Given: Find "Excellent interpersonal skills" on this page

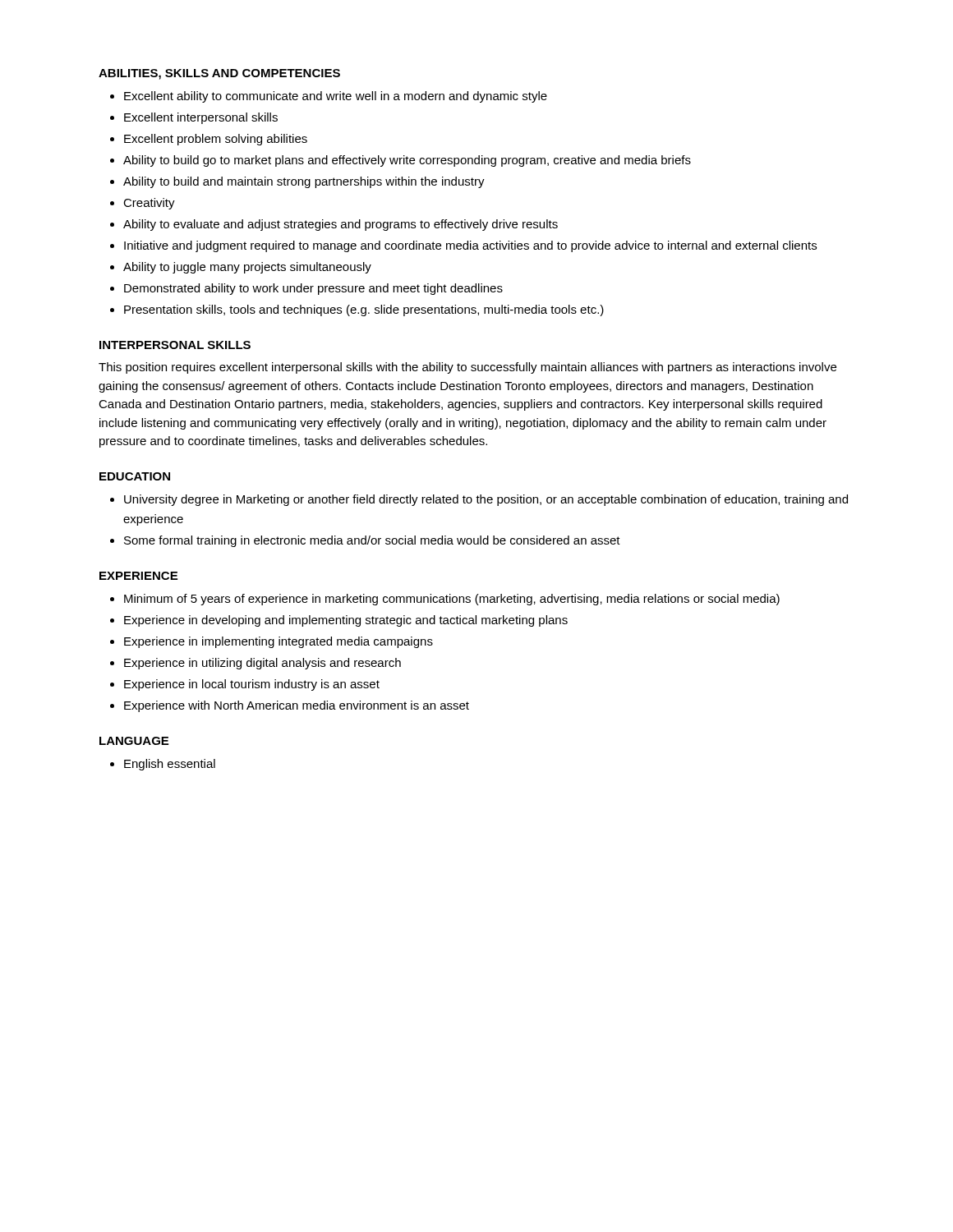Looking at the screenshot, I should [201, 117].
